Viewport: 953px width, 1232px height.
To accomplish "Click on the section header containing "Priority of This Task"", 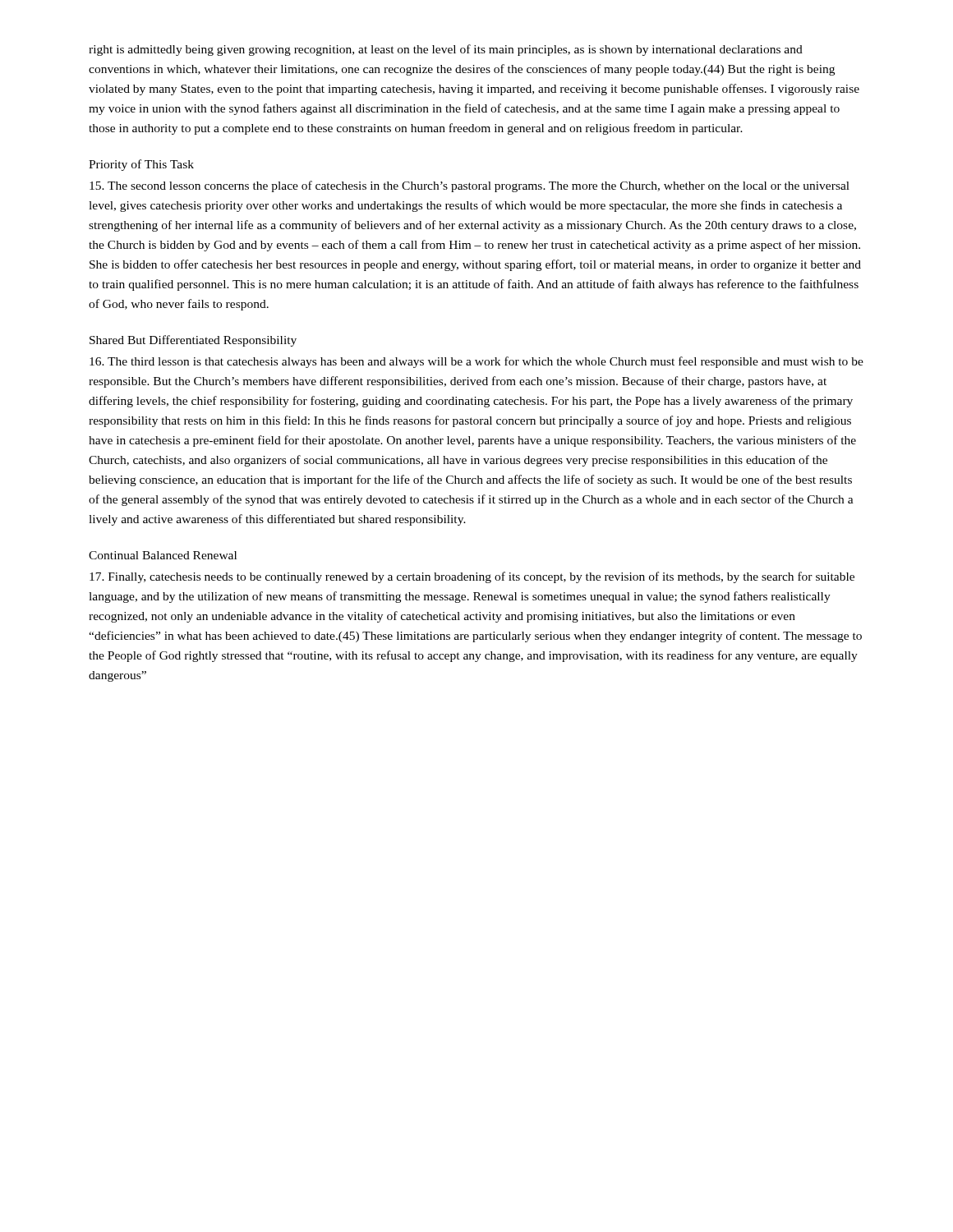I will pos(141,164).
